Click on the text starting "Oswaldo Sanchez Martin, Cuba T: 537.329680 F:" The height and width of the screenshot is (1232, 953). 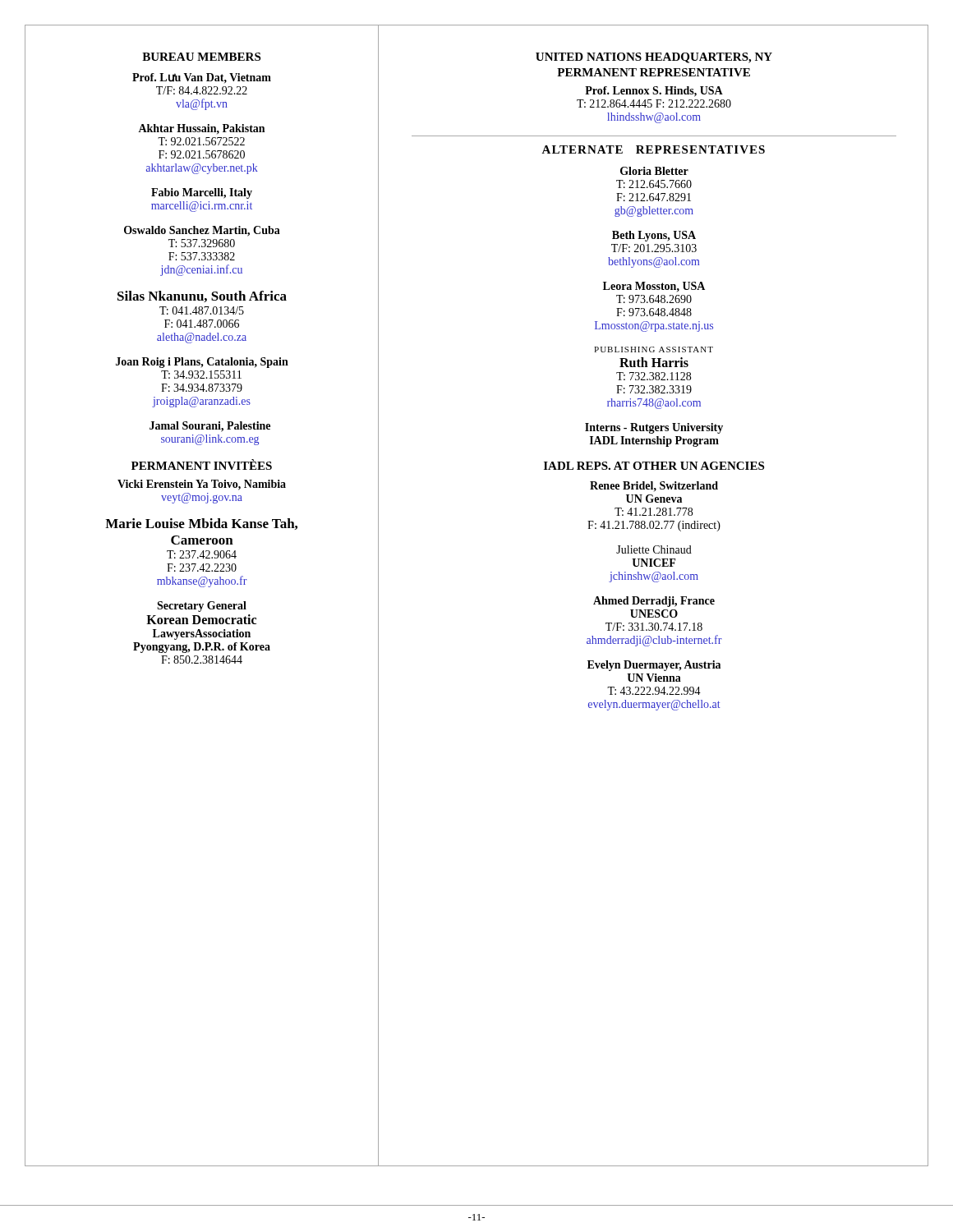202,250
